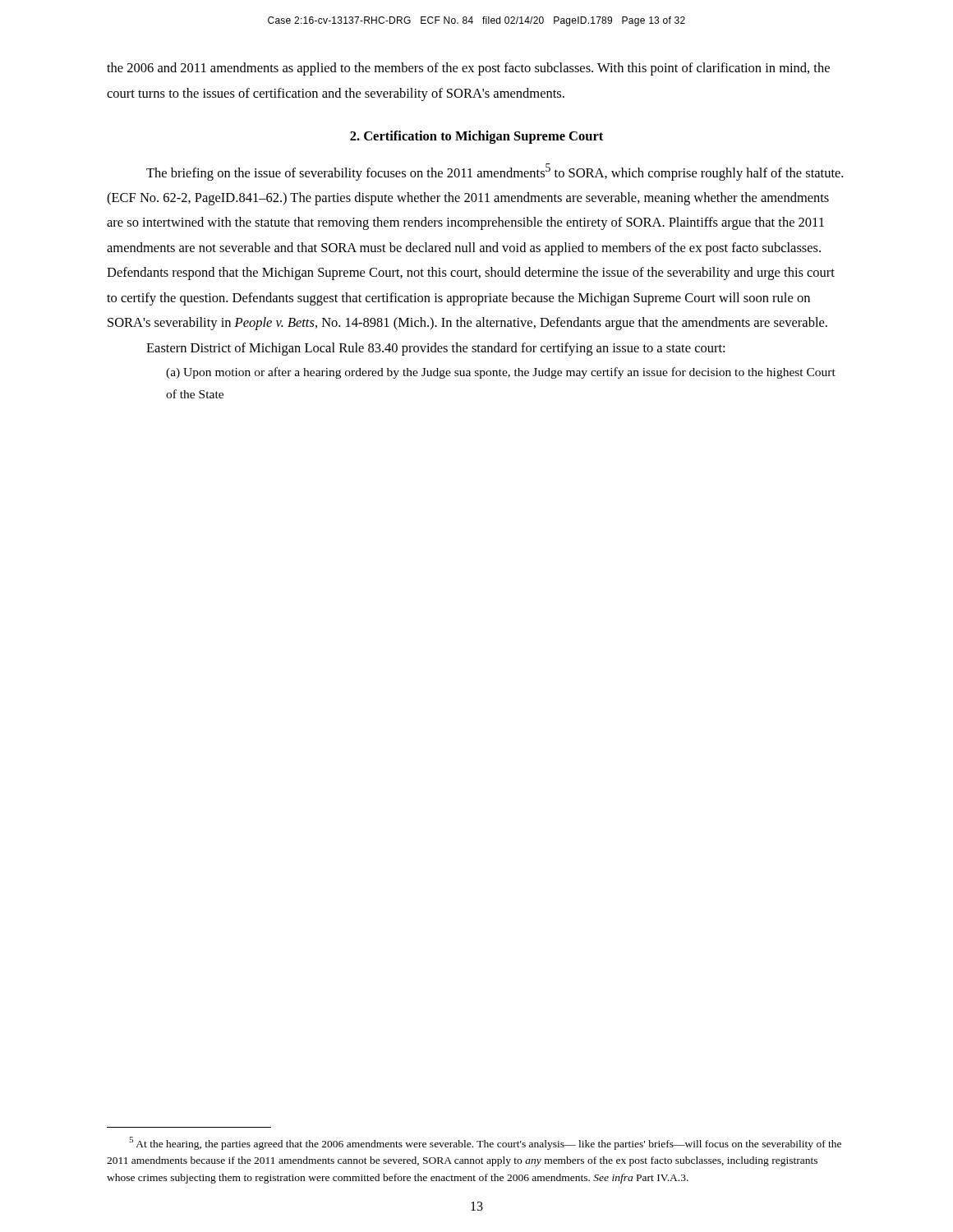Click on the text block starting "the 2006 and 2011"
953x1232 pixels.
tap(468, 80)
